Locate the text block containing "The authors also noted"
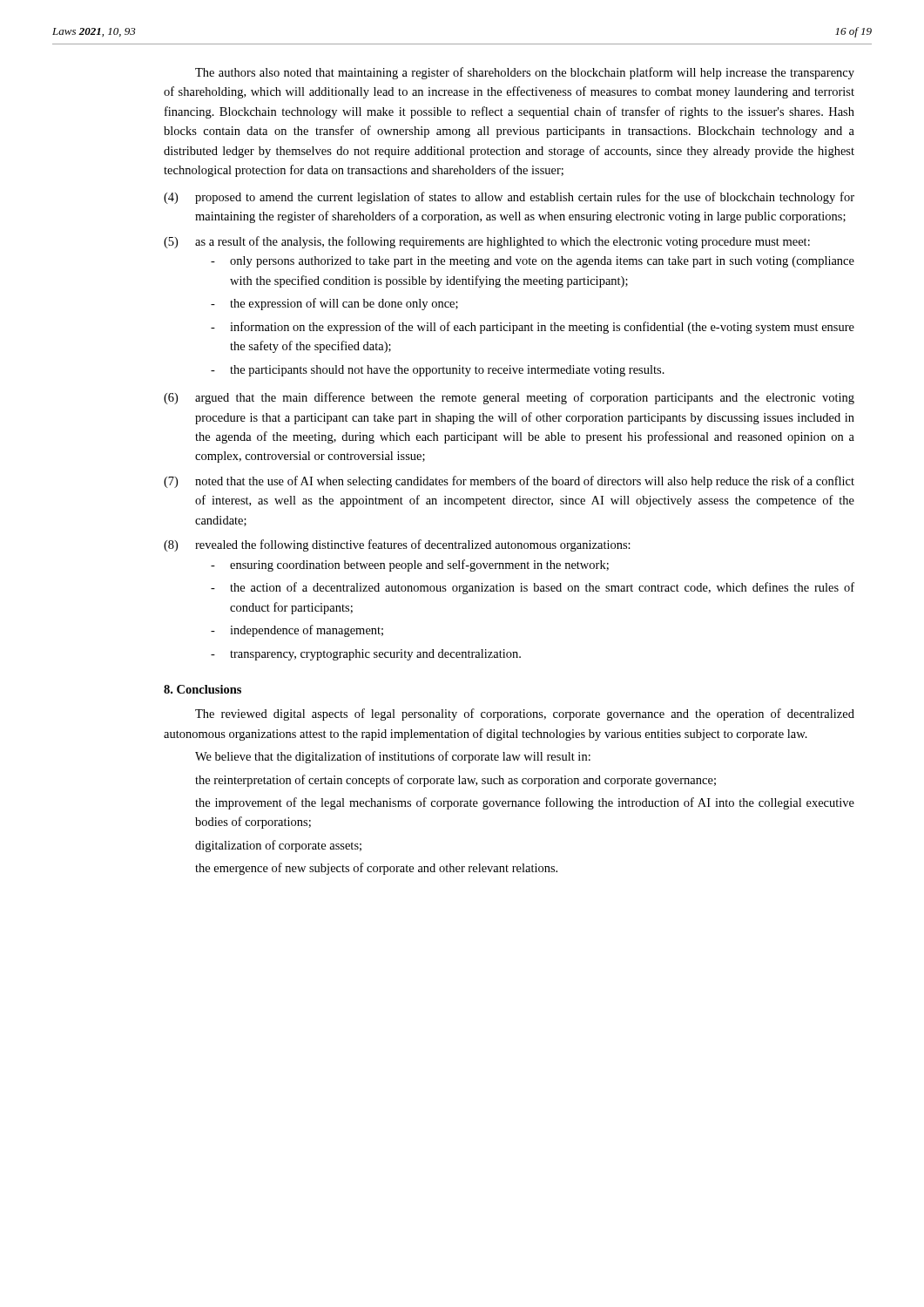 pos(509,121)
